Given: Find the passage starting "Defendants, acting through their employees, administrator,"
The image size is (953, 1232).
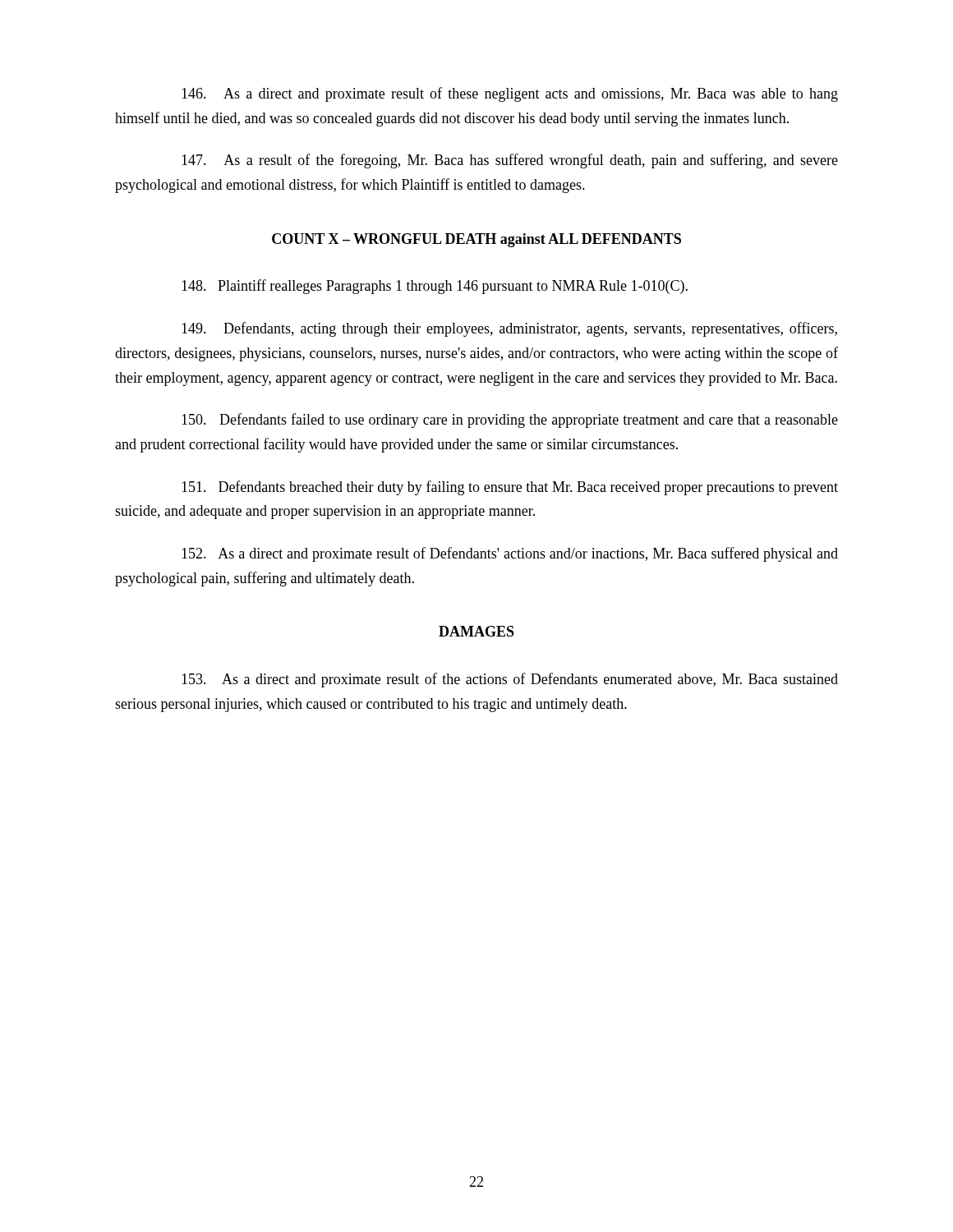Looking at the screenshot, I should (476, 354).
